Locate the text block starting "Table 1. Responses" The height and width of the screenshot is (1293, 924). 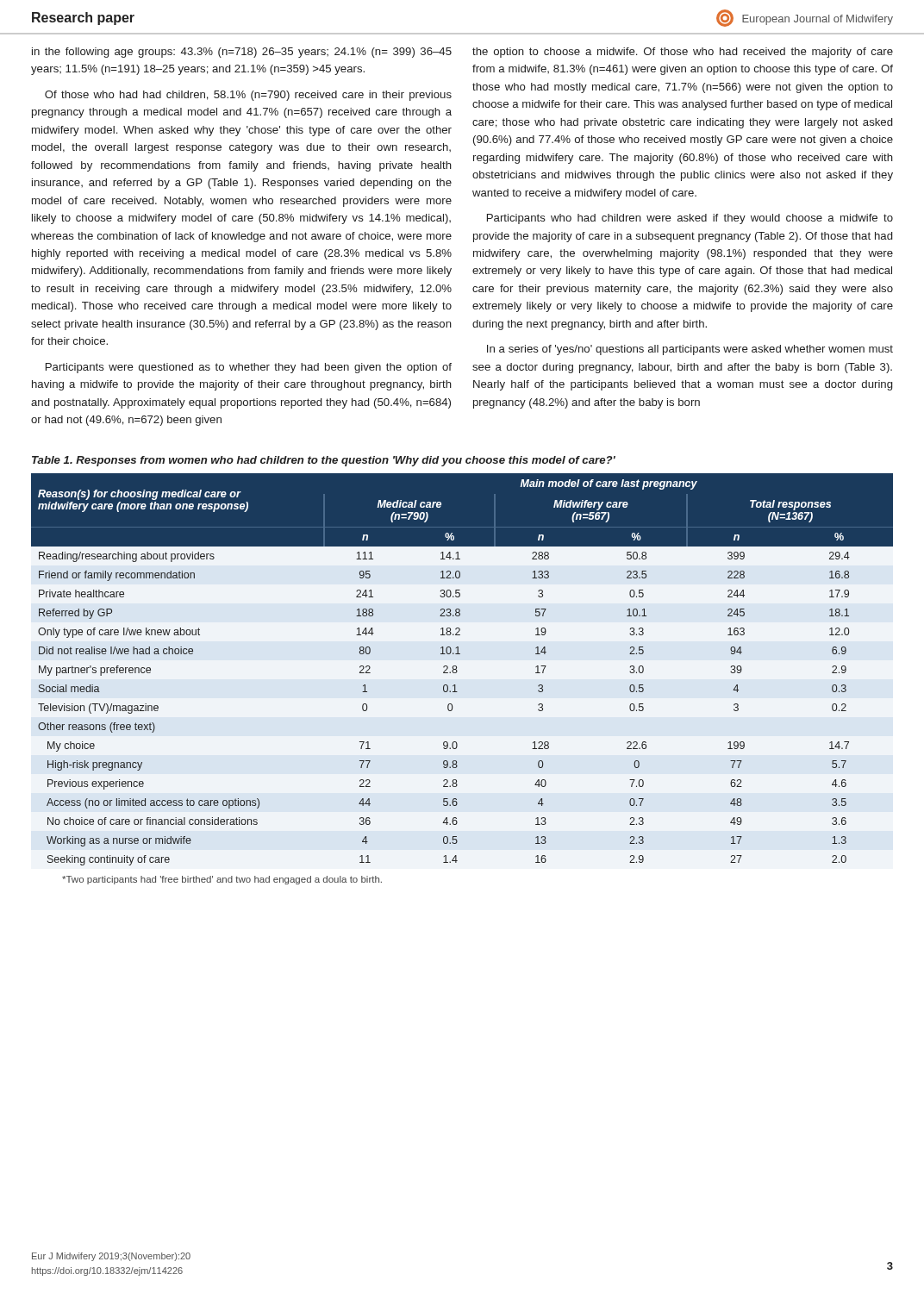[323, 459]
